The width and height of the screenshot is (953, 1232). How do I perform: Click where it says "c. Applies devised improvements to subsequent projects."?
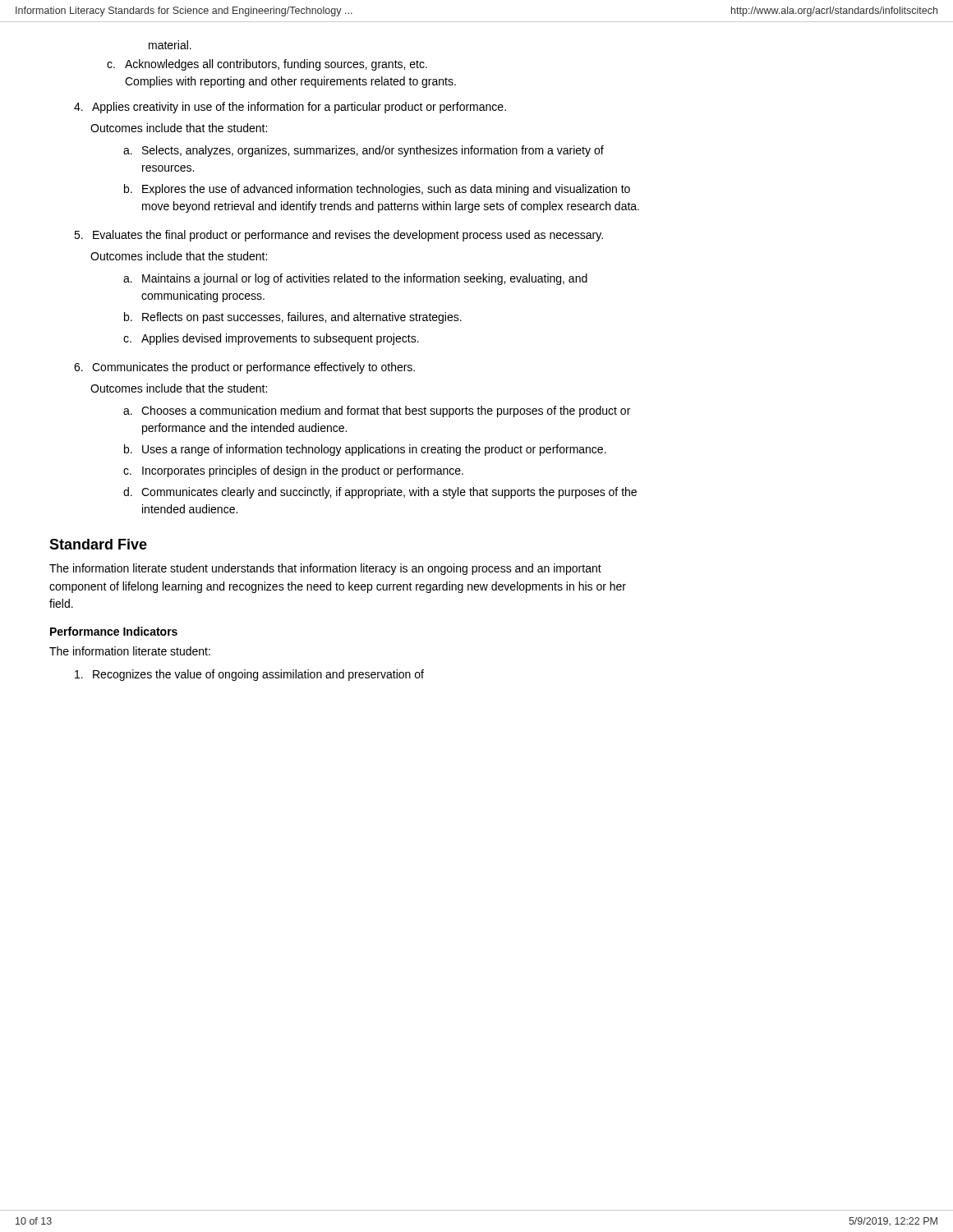point(382,339)
